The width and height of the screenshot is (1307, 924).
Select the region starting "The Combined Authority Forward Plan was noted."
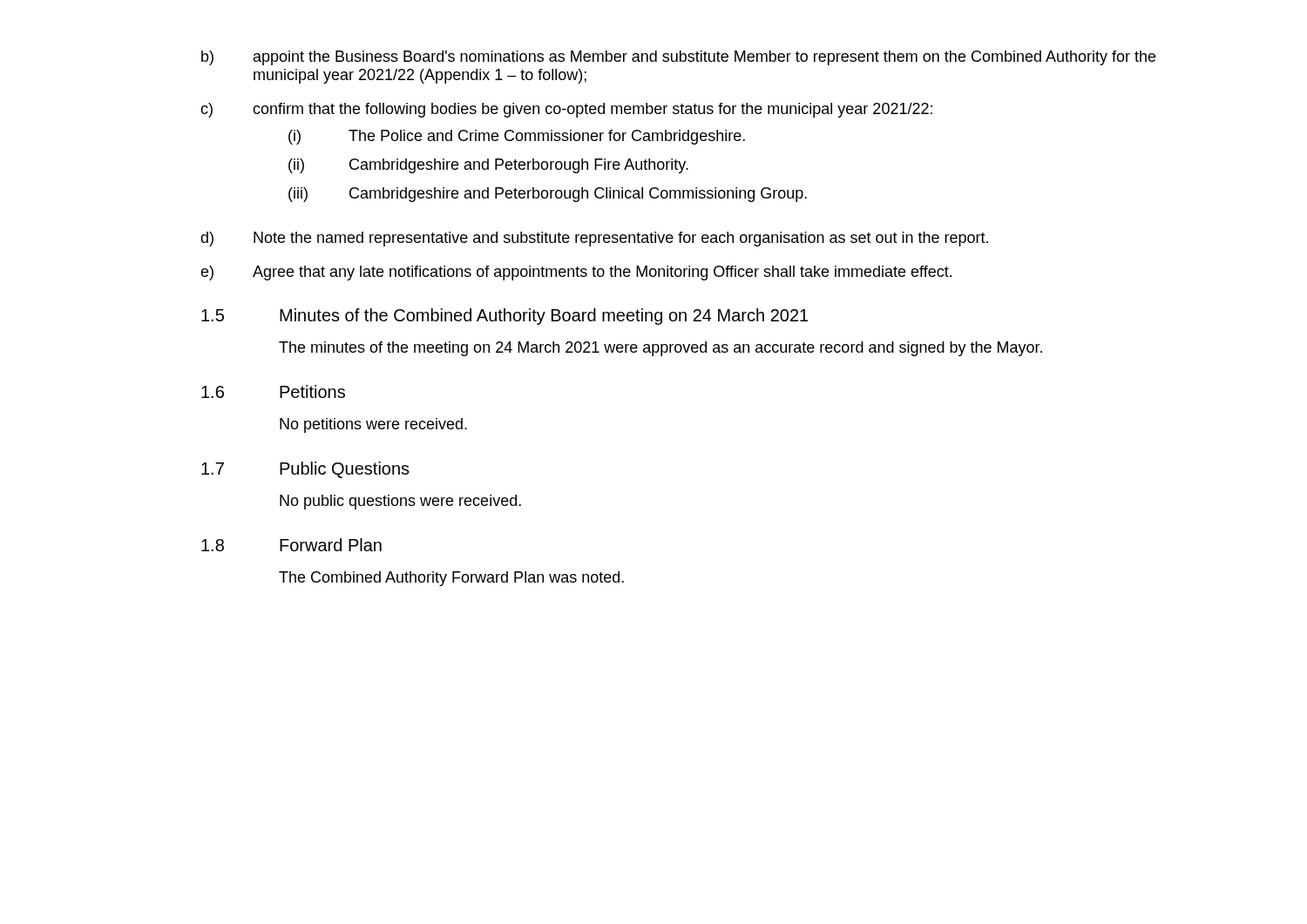tap(452, 577)
